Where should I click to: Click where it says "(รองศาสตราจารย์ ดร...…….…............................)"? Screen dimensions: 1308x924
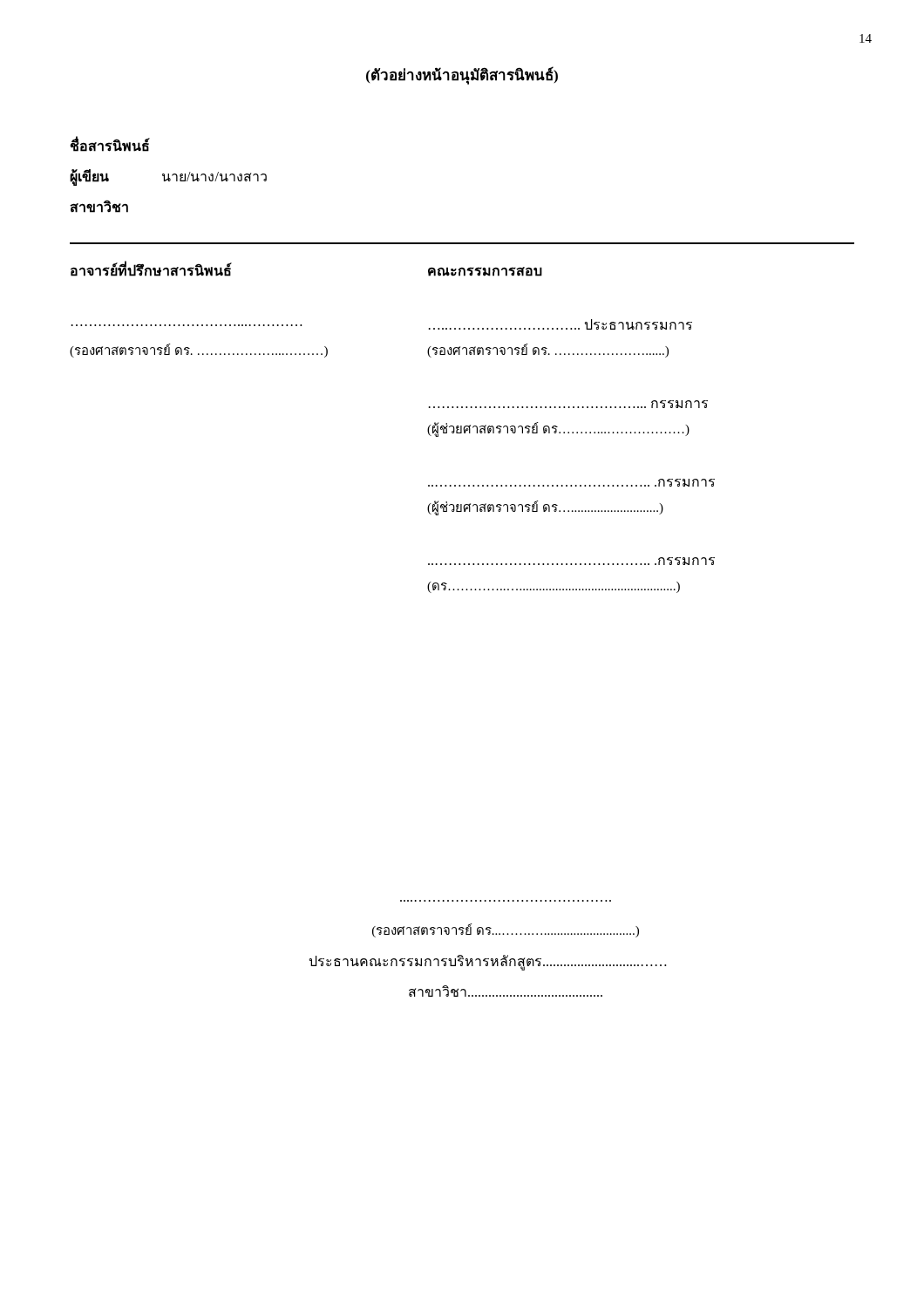click(506, 930)
